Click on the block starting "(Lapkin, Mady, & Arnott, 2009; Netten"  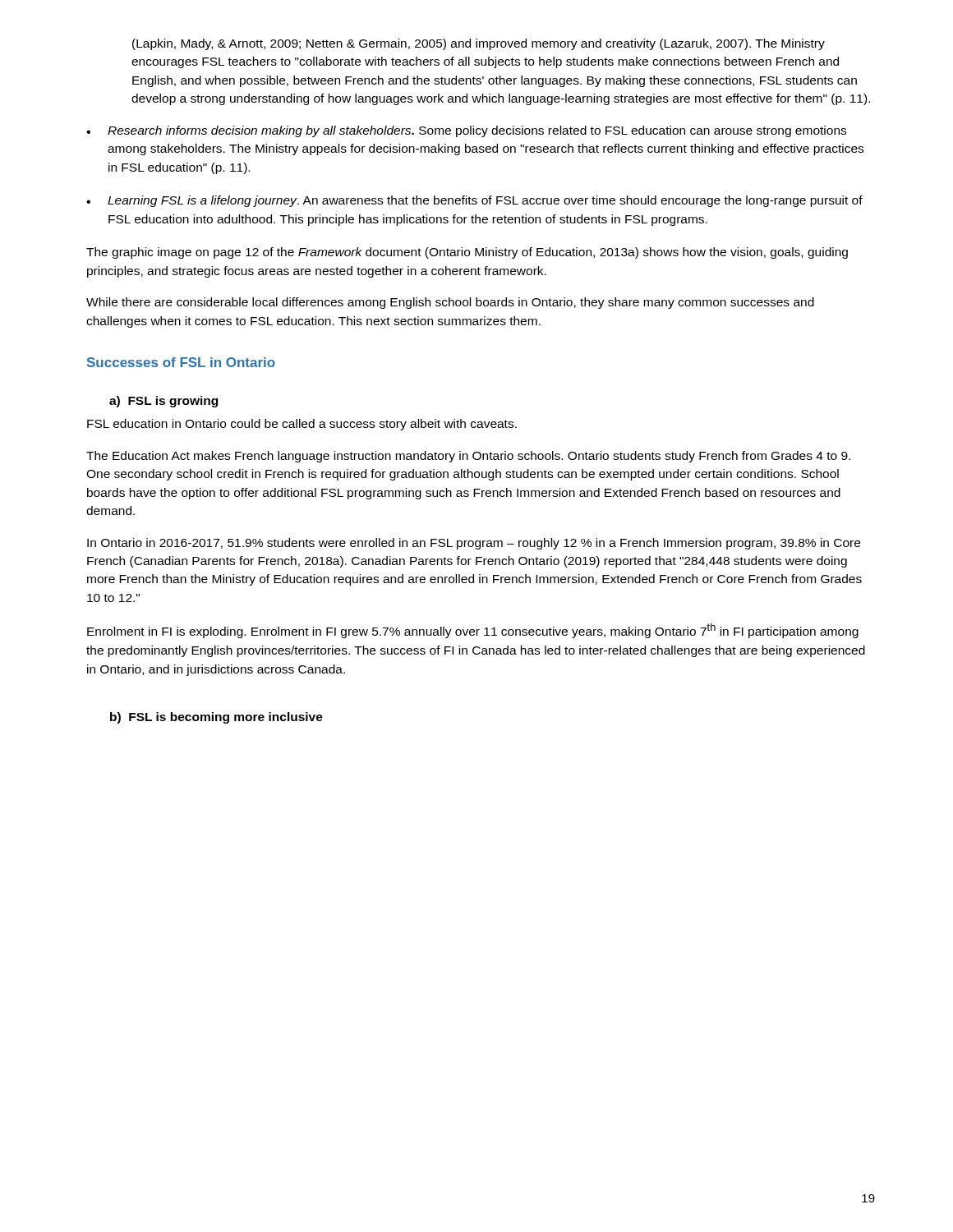coord(501,71)
